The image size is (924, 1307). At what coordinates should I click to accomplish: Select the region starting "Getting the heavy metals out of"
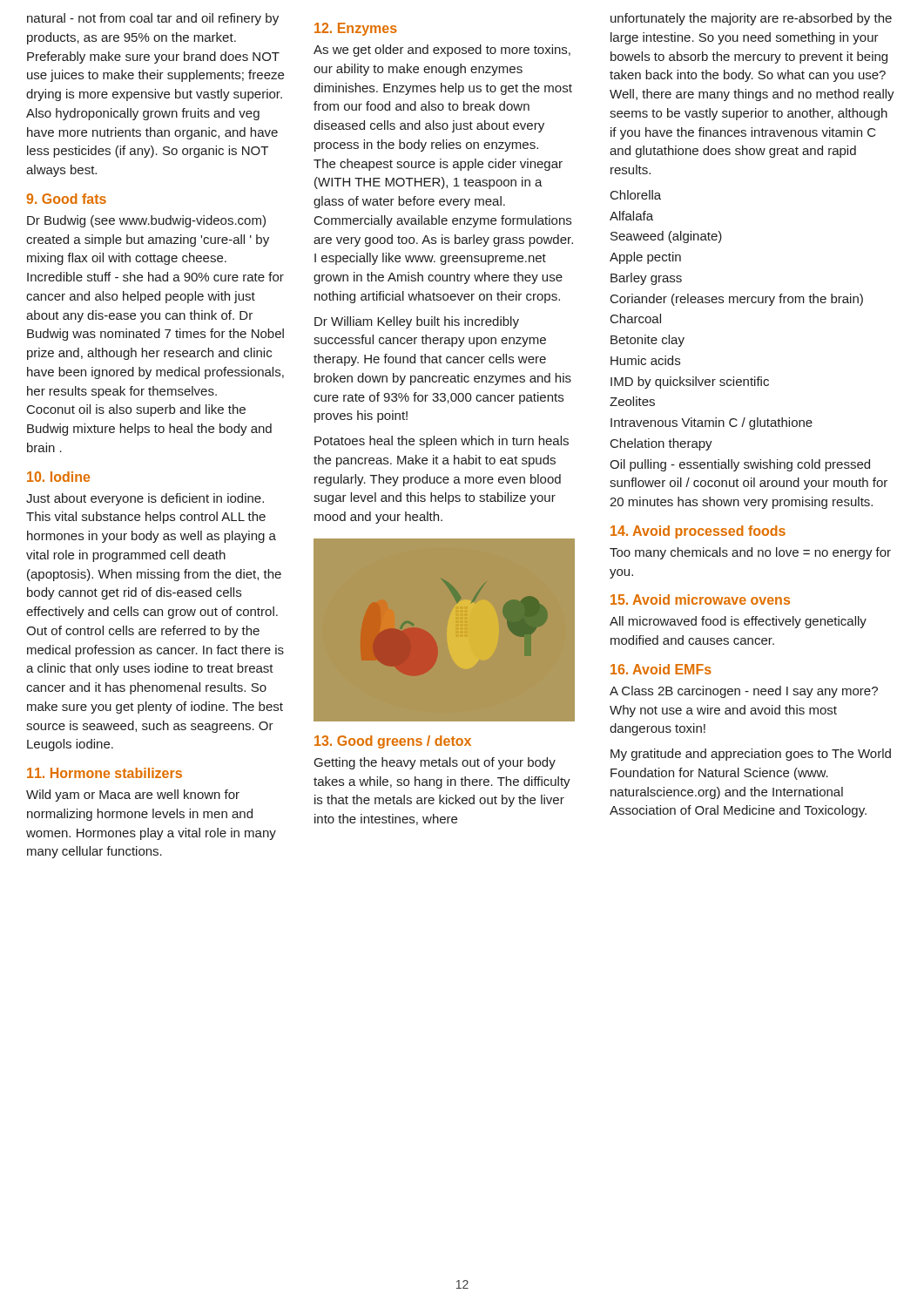tap(444, 790)
